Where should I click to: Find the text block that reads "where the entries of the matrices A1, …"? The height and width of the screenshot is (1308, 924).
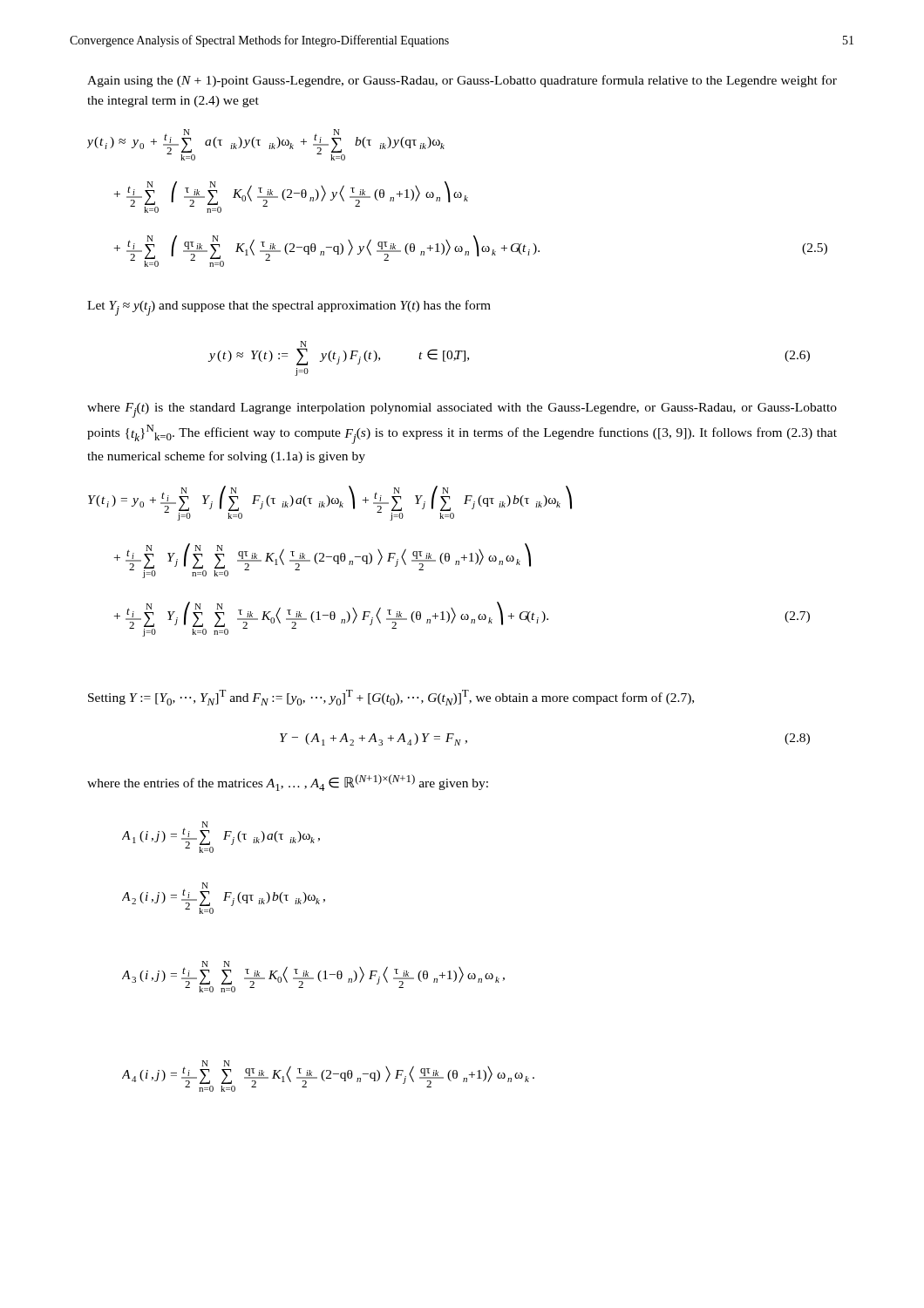[x=288, y=783]
